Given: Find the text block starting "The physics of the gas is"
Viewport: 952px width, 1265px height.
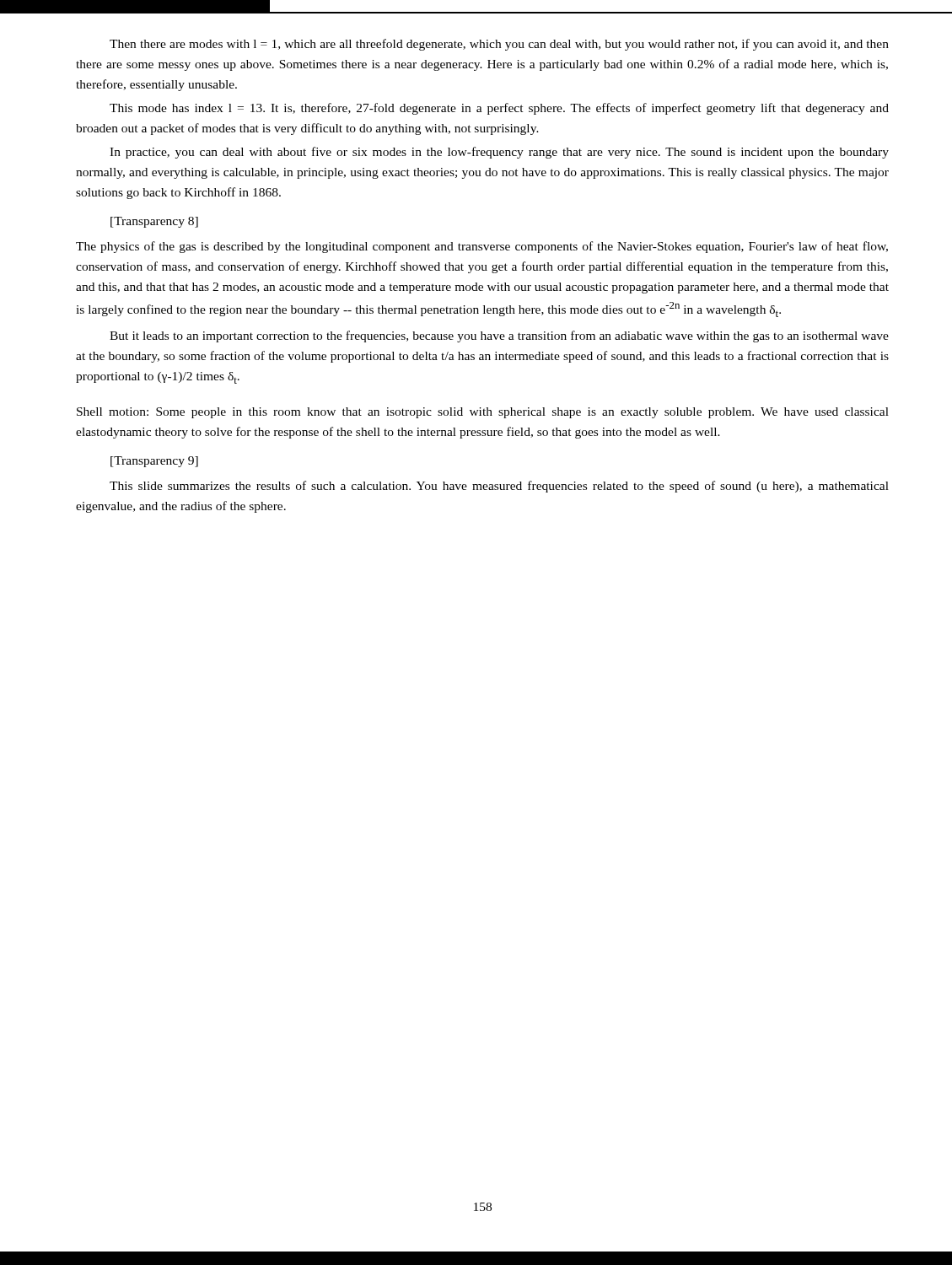Looking at the screenshot, I should tap(482, 279).
